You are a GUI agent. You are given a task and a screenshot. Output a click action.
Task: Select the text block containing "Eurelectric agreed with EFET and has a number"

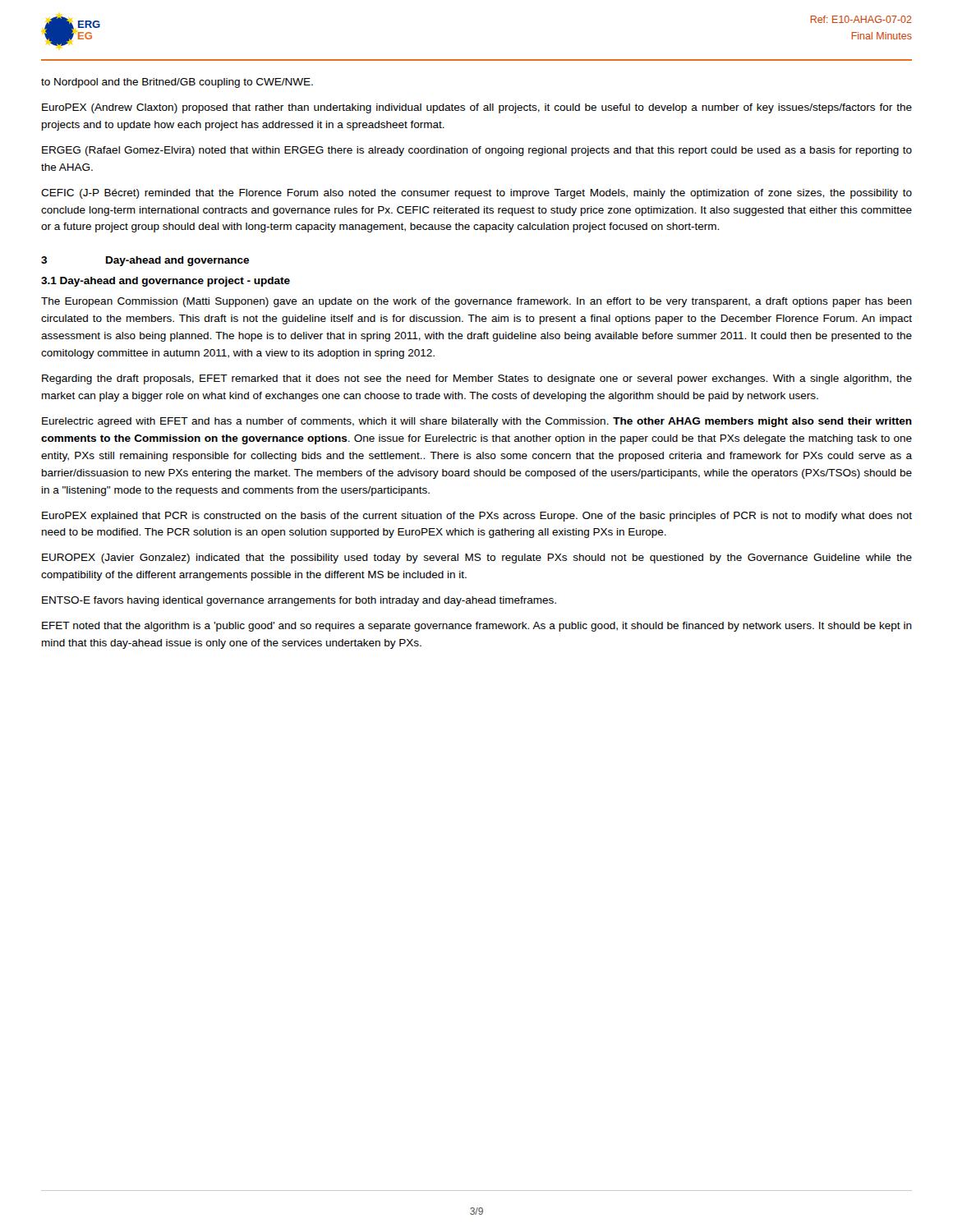476,455
